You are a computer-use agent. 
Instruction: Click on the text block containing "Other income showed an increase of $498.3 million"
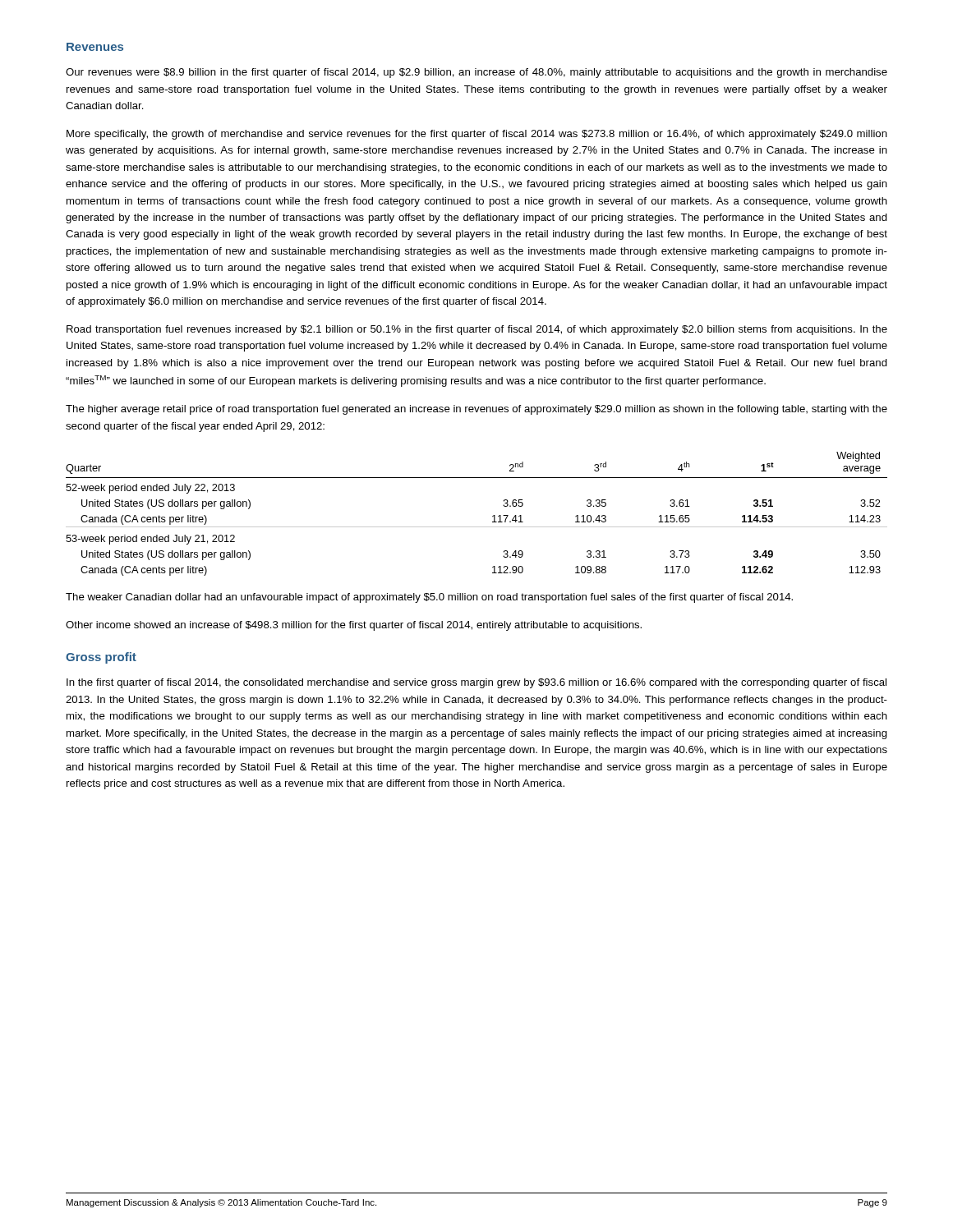(x=476, y=625)
